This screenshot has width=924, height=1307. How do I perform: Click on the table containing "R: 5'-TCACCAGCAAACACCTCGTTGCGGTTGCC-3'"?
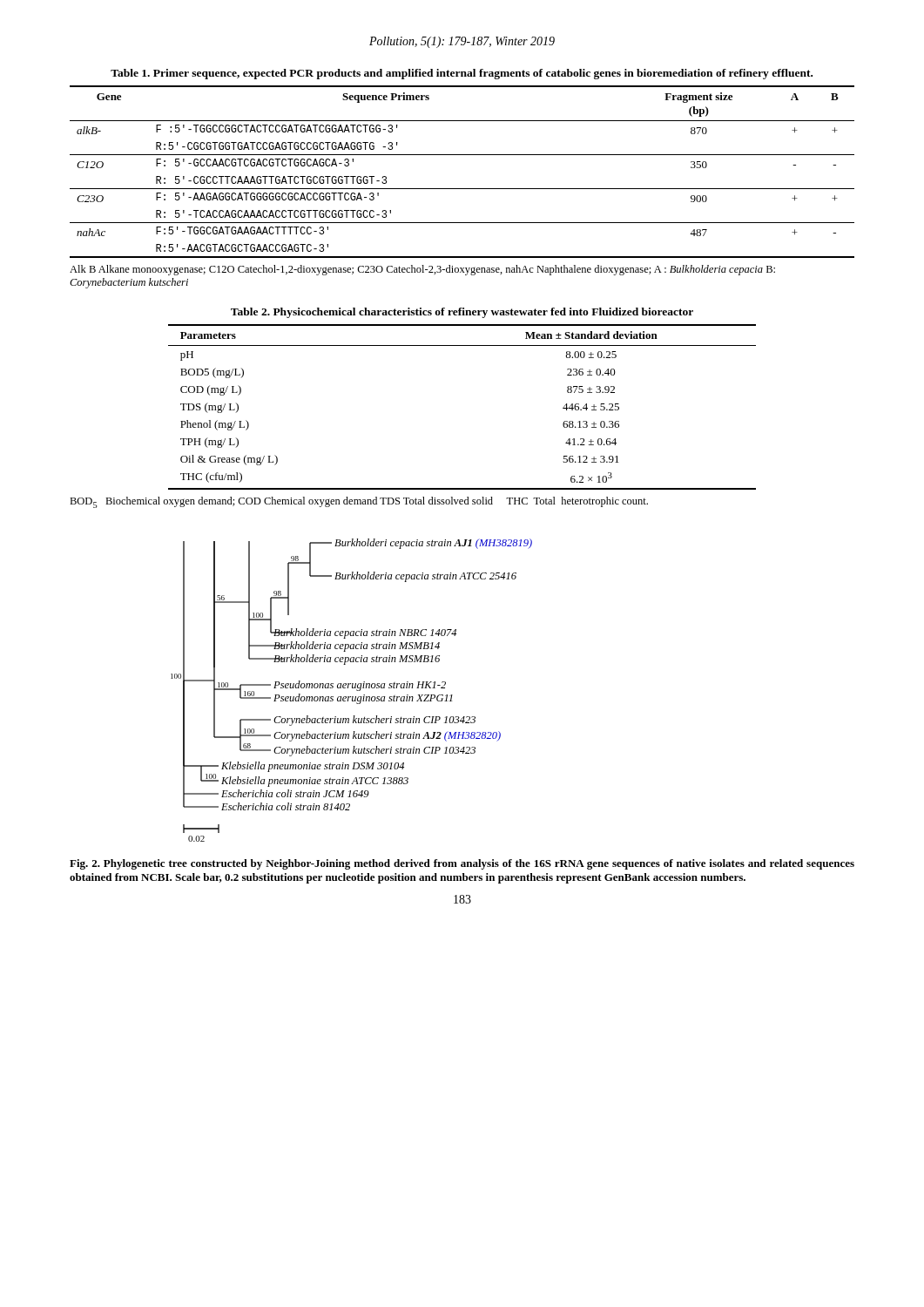[462, 172]
